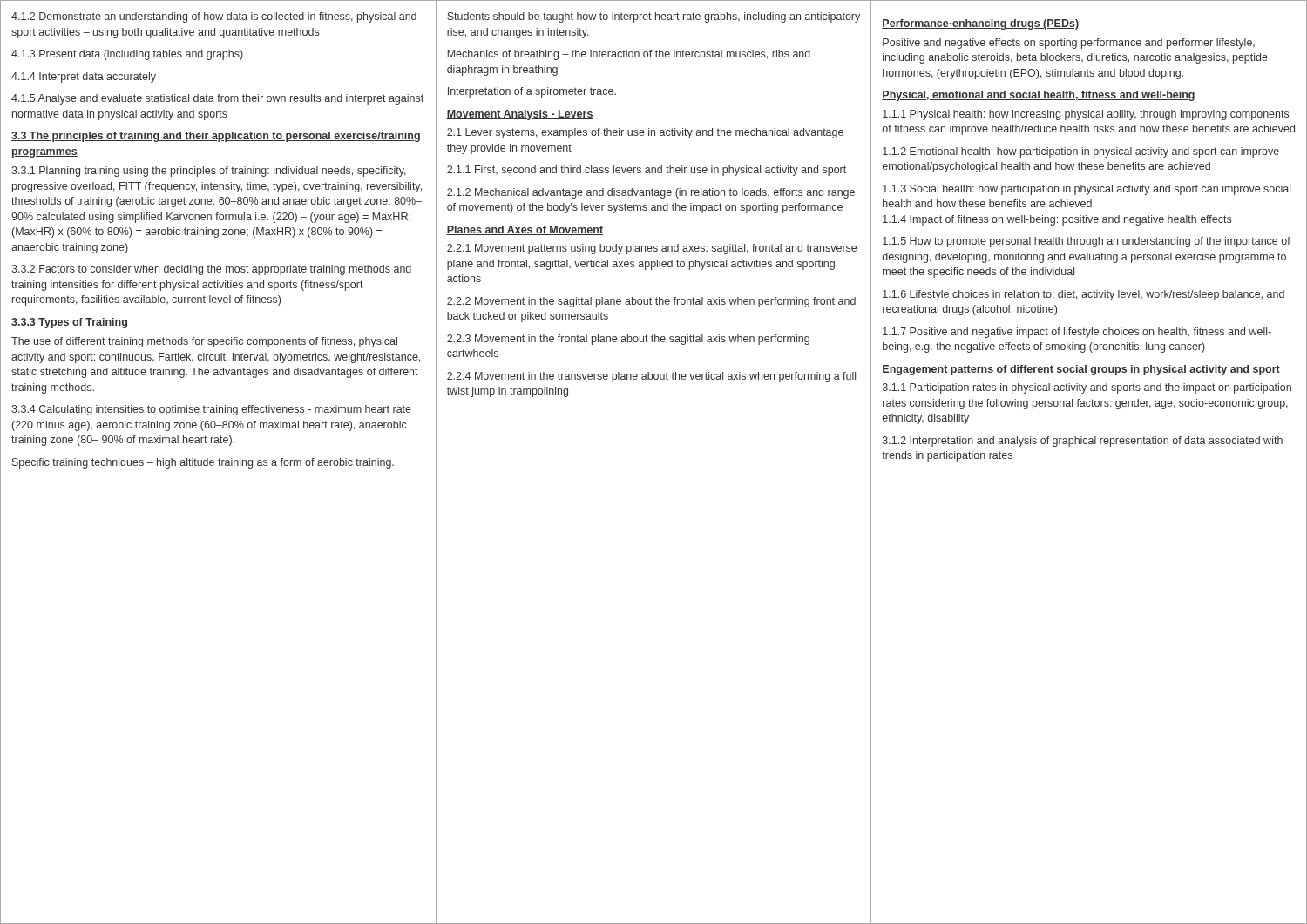
Task: Locate the passage starting "Physical, emotional and social health, fitness and well-being"
Action: [x=1089, y=96]
